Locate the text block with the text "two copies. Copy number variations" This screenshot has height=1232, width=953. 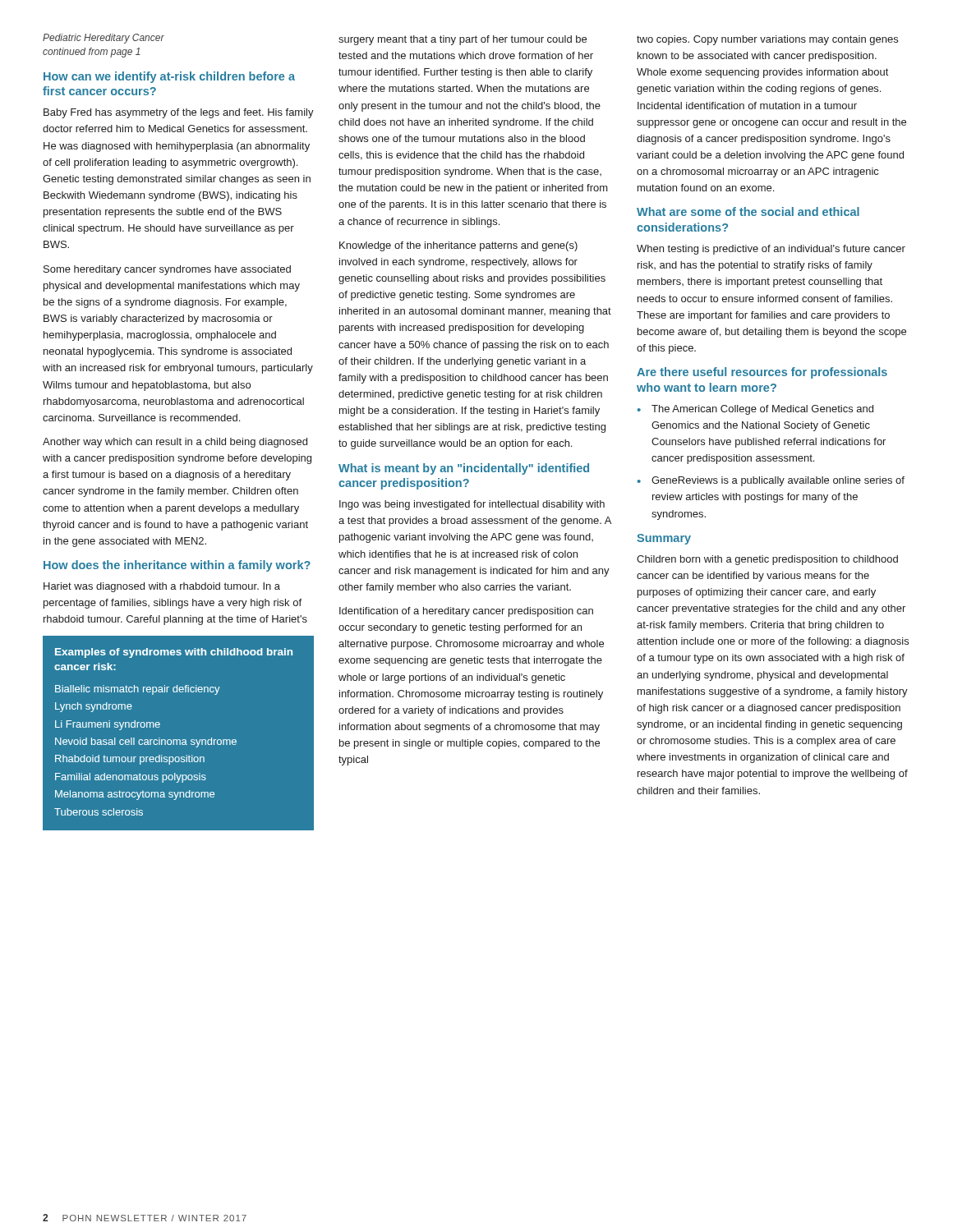(772, 113)
